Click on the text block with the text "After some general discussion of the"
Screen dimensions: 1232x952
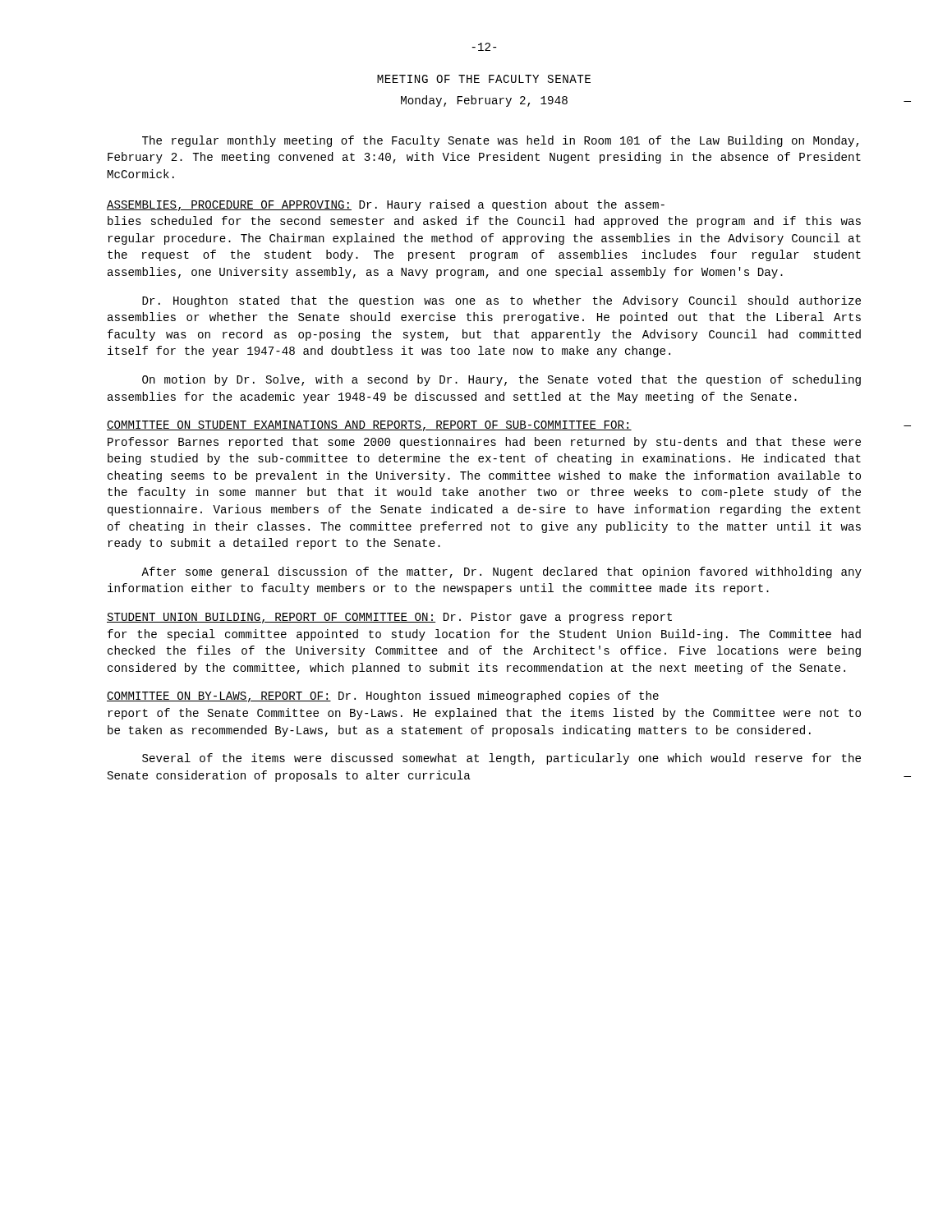click(484, 581)
